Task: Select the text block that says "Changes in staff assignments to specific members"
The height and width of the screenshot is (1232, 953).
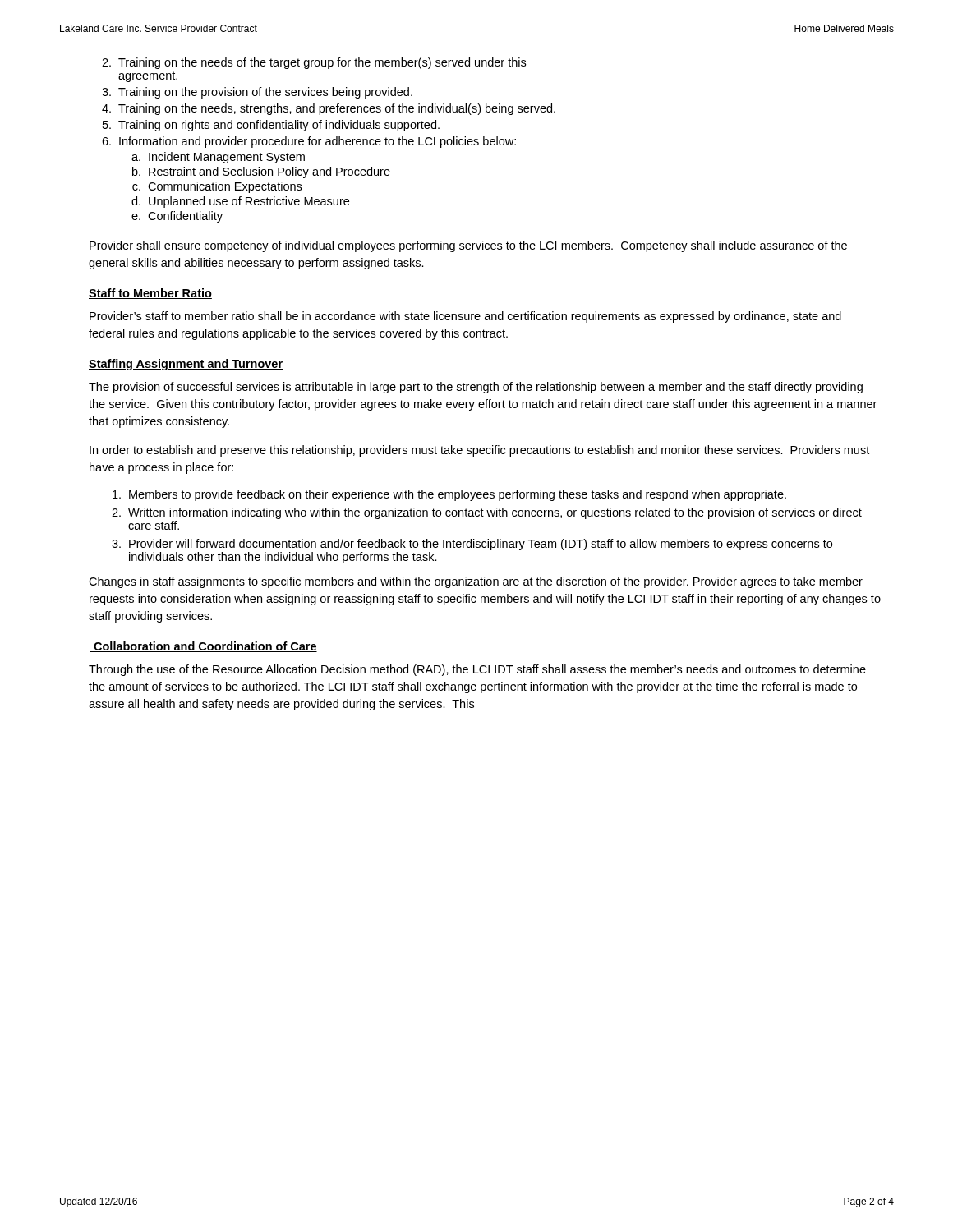Action: 485,599
